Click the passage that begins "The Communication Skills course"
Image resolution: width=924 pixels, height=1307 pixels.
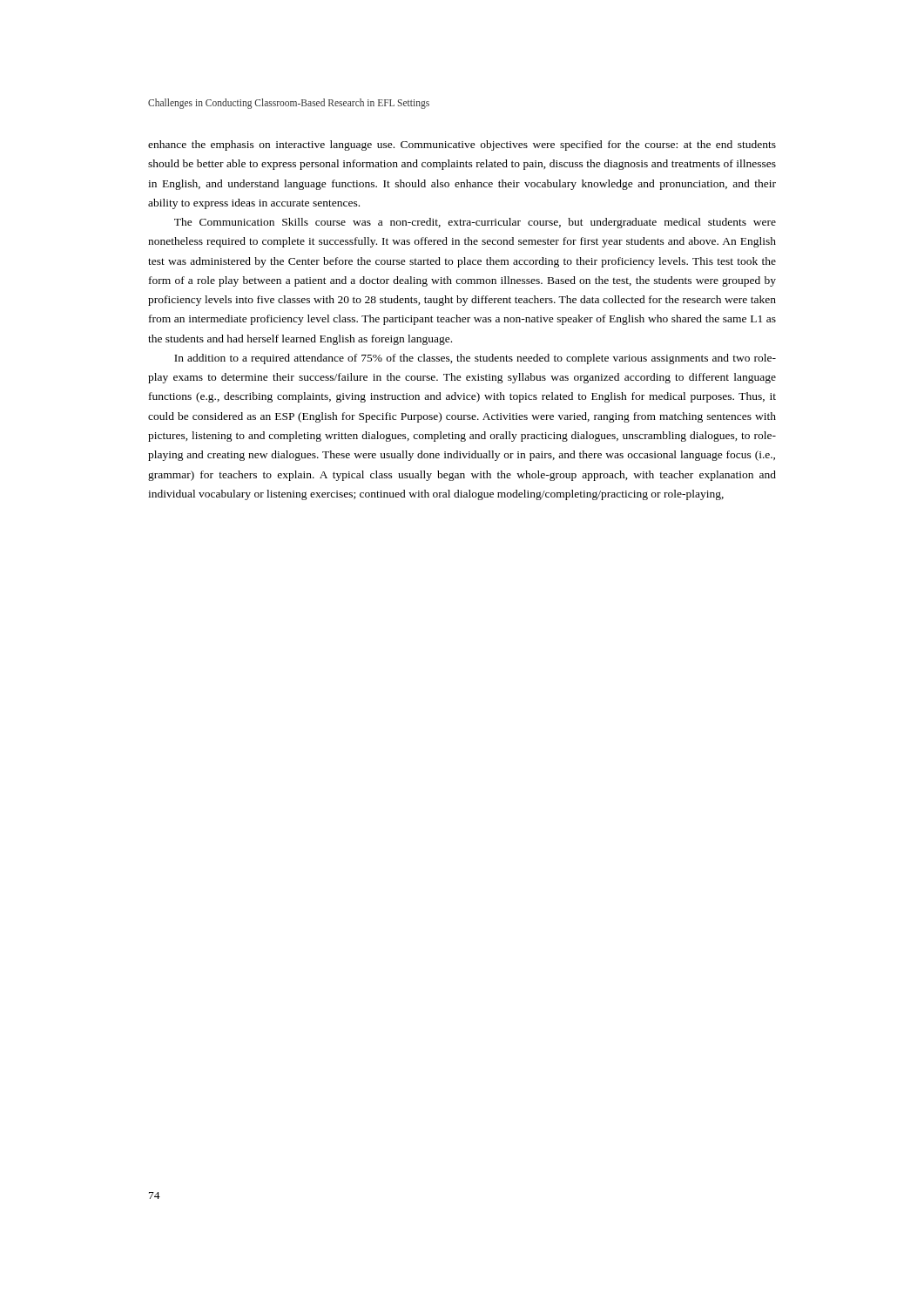pyautogui.click(x=462, y=281)
